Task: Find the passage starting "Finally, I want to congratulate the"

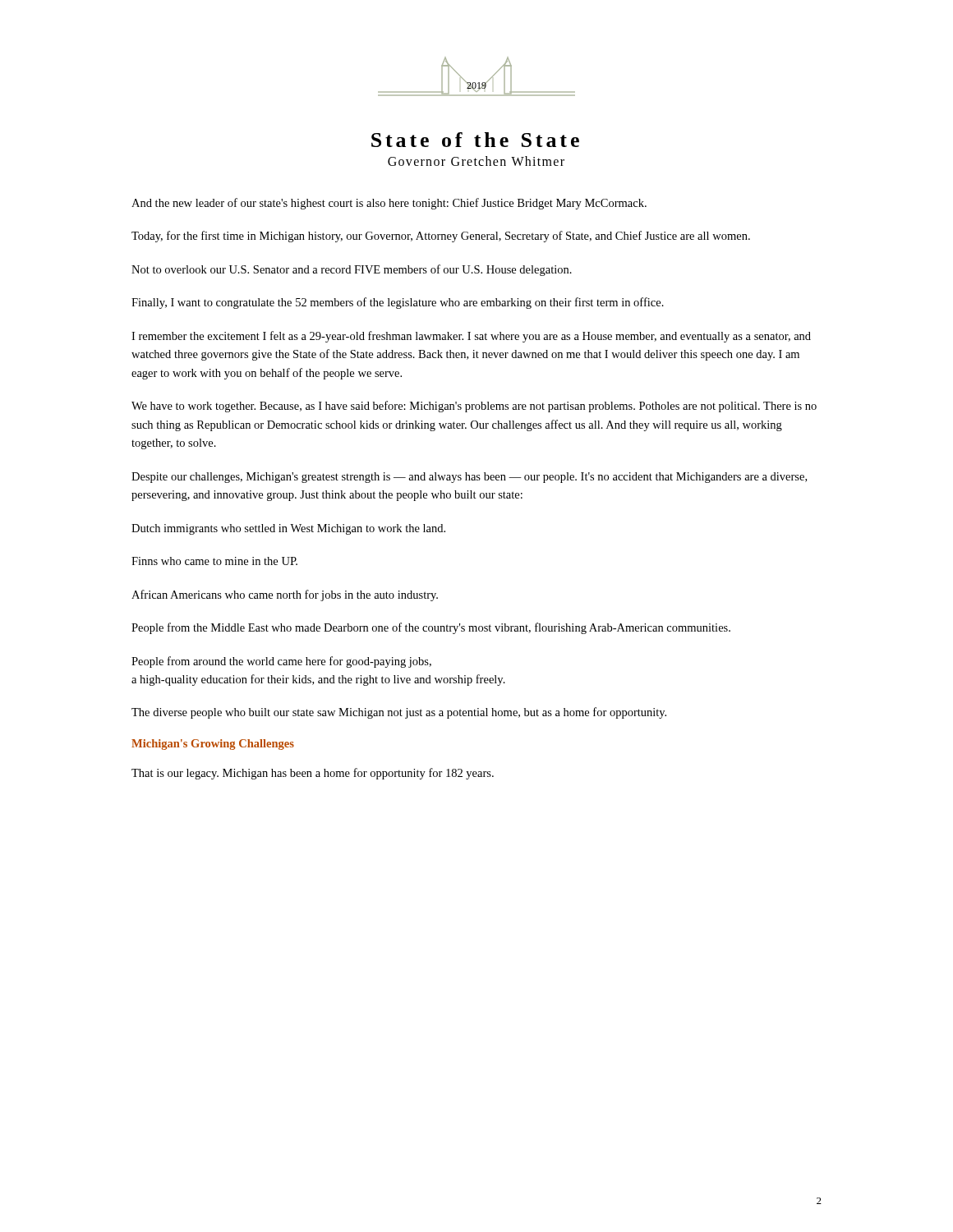Action: pyautogui.click(x=398, y=303)
